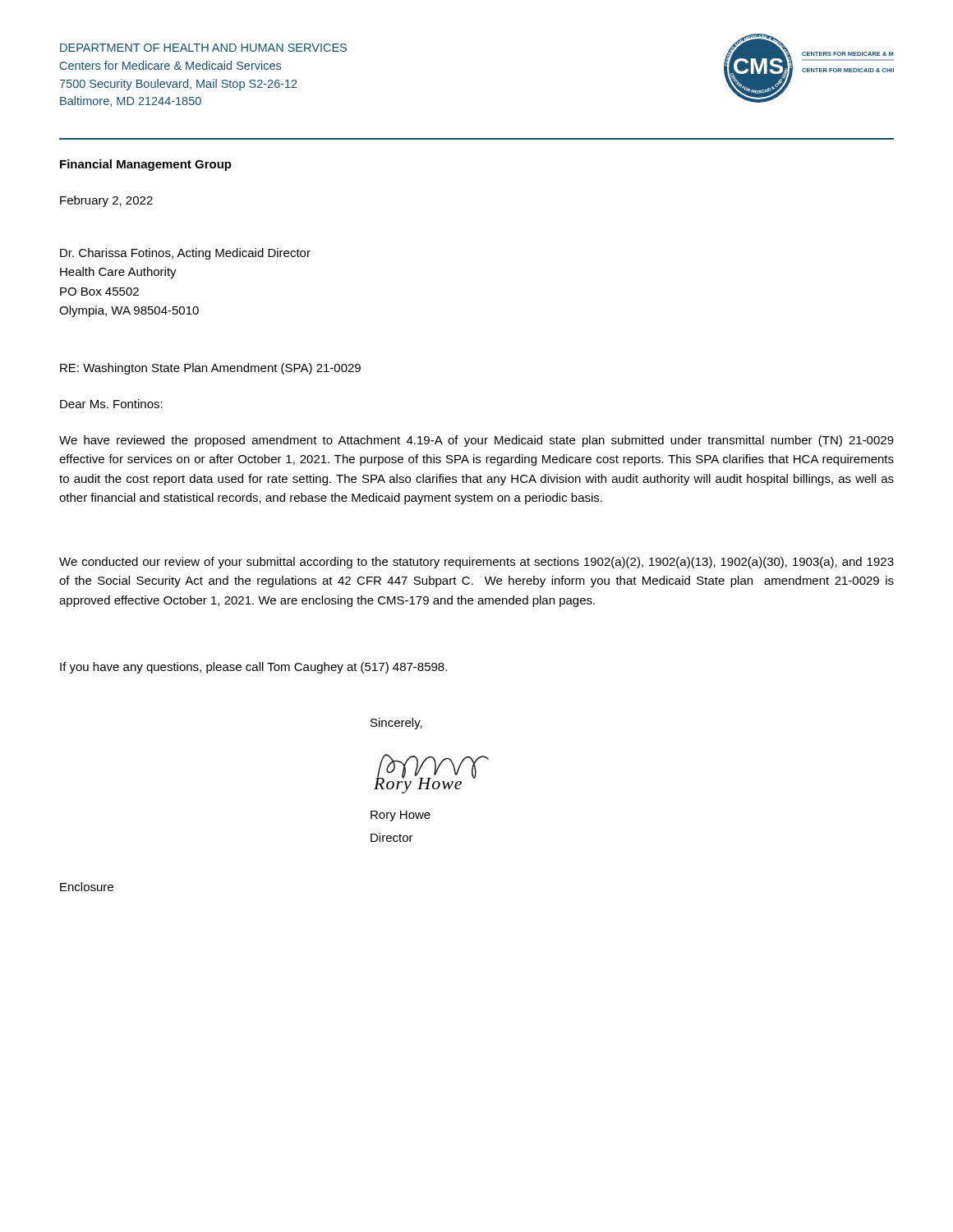
Task: Find a section header
Action: tap(145, 164)
